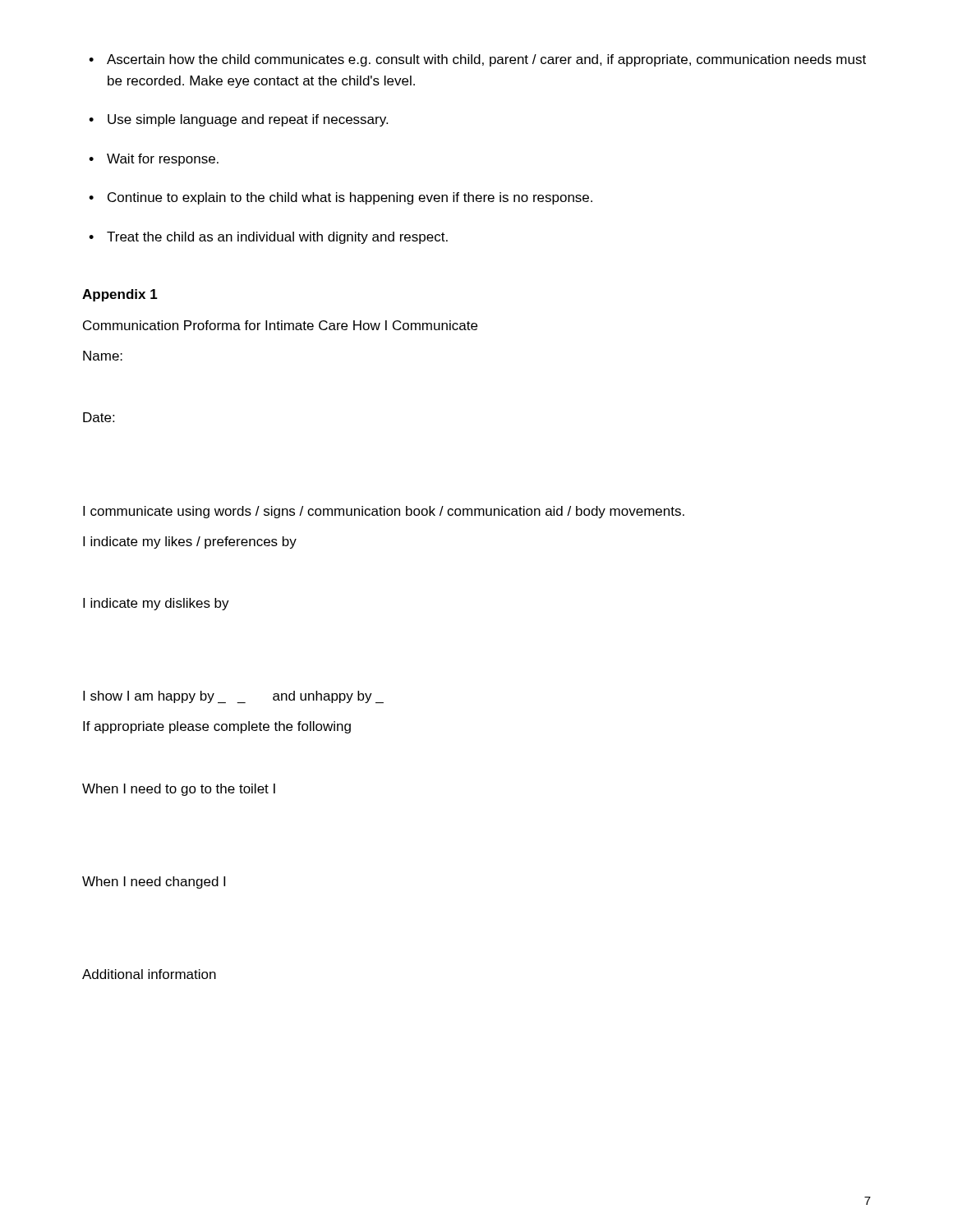Screen dimensions: 1232x953
Task: Select the text block containing "I communicate using words / signs / communication"
Action: [x=384, y=511]
